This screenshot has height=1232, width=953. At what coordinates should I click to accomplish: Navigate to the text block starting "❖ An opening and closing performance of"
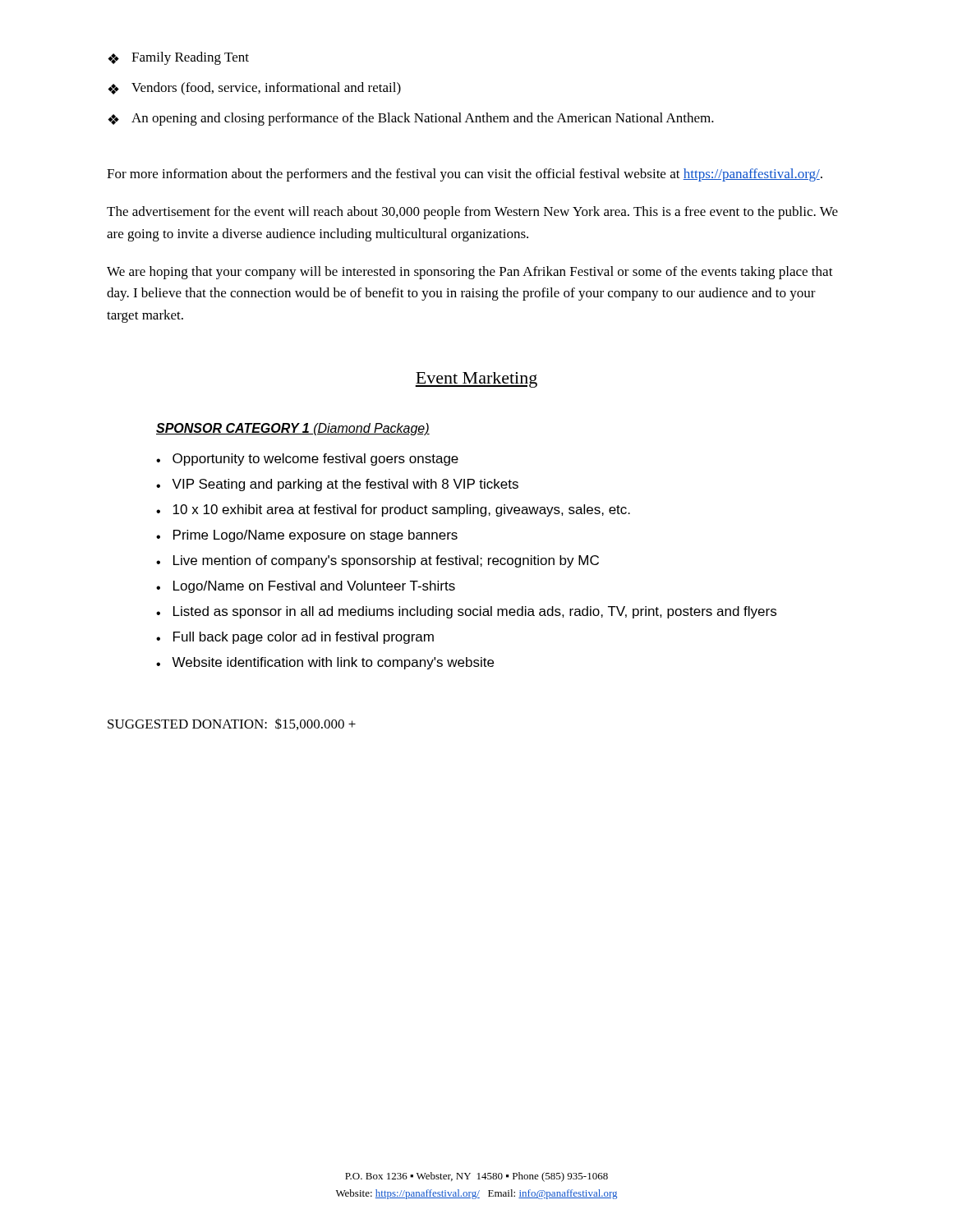(411, 120)
